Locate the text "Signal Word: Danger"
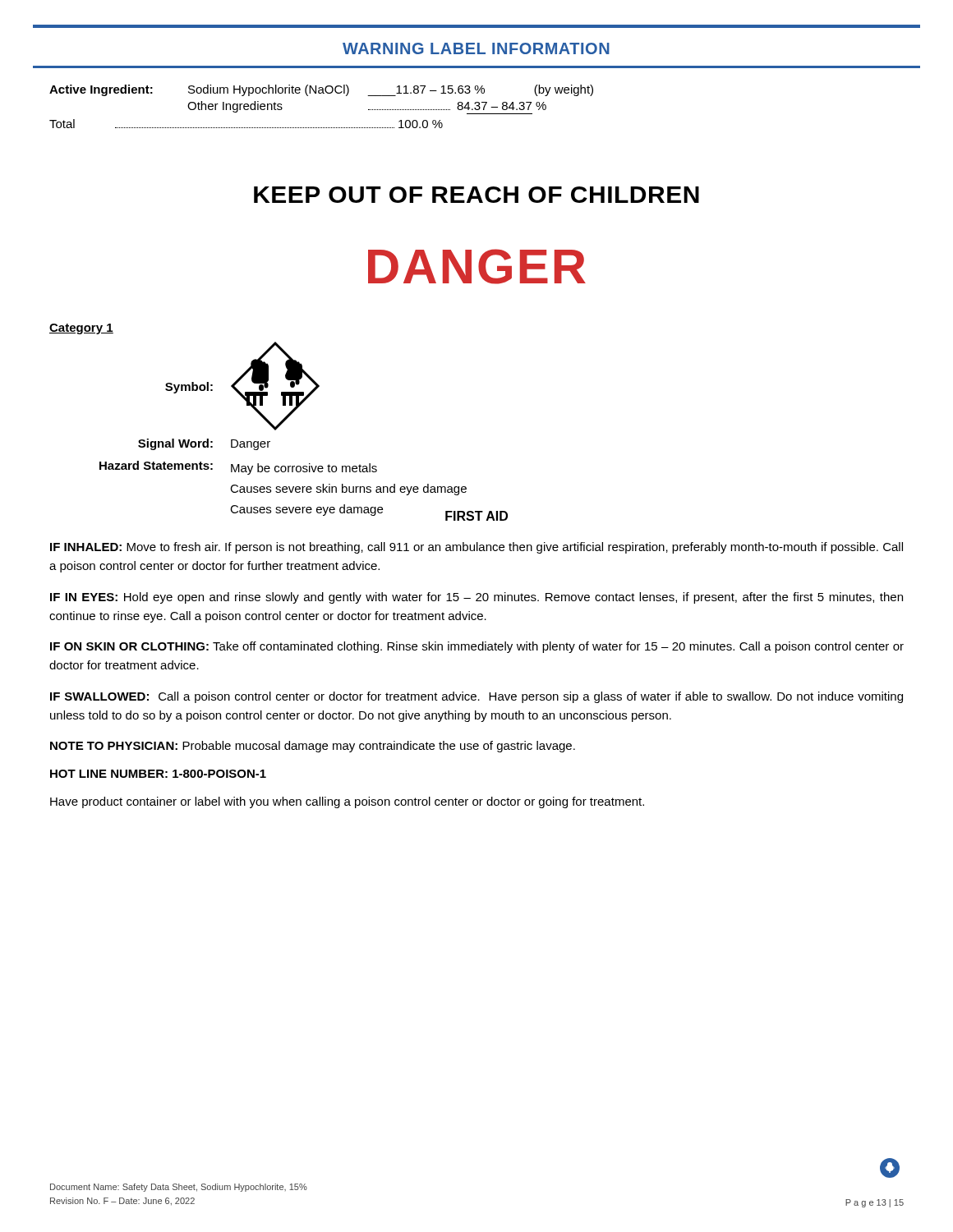The image size is (953, 1232). (x=160, y=443)
